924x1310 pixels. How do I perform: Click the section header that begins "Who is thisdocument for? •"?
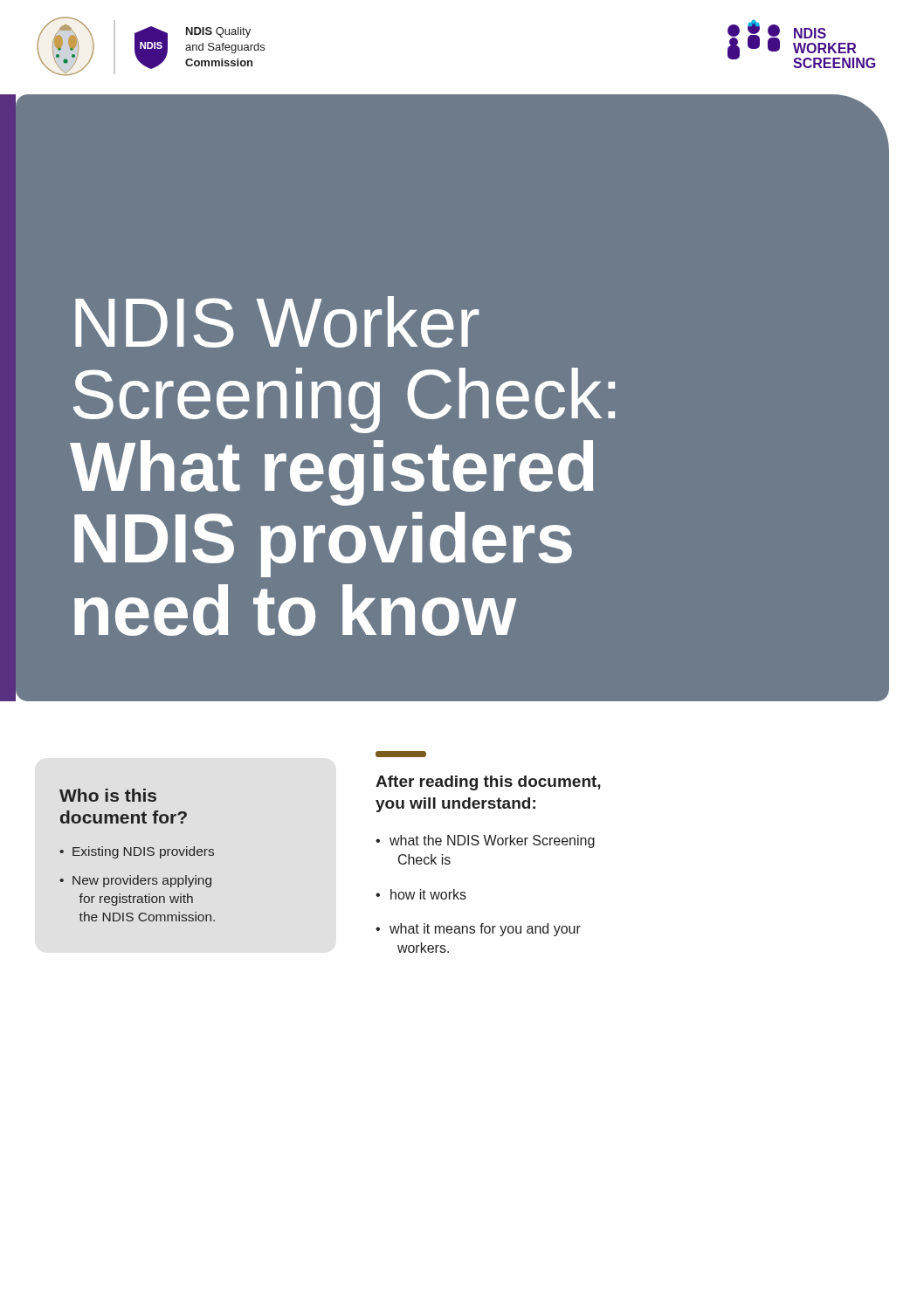point(186,855)
